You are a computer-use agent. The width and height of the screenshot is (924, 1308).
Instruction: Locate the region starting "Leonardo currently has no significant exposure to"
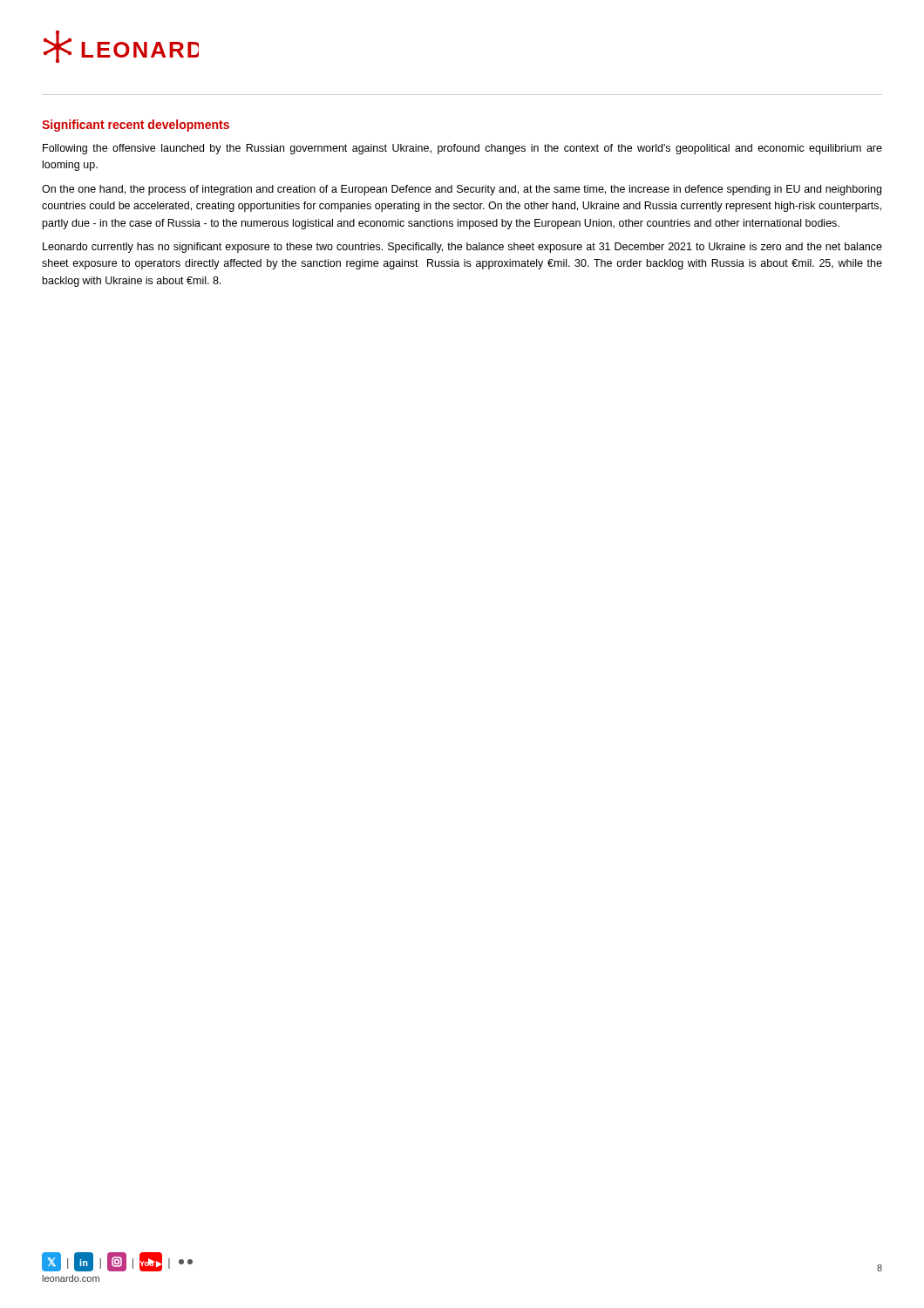tap(462, 264)
